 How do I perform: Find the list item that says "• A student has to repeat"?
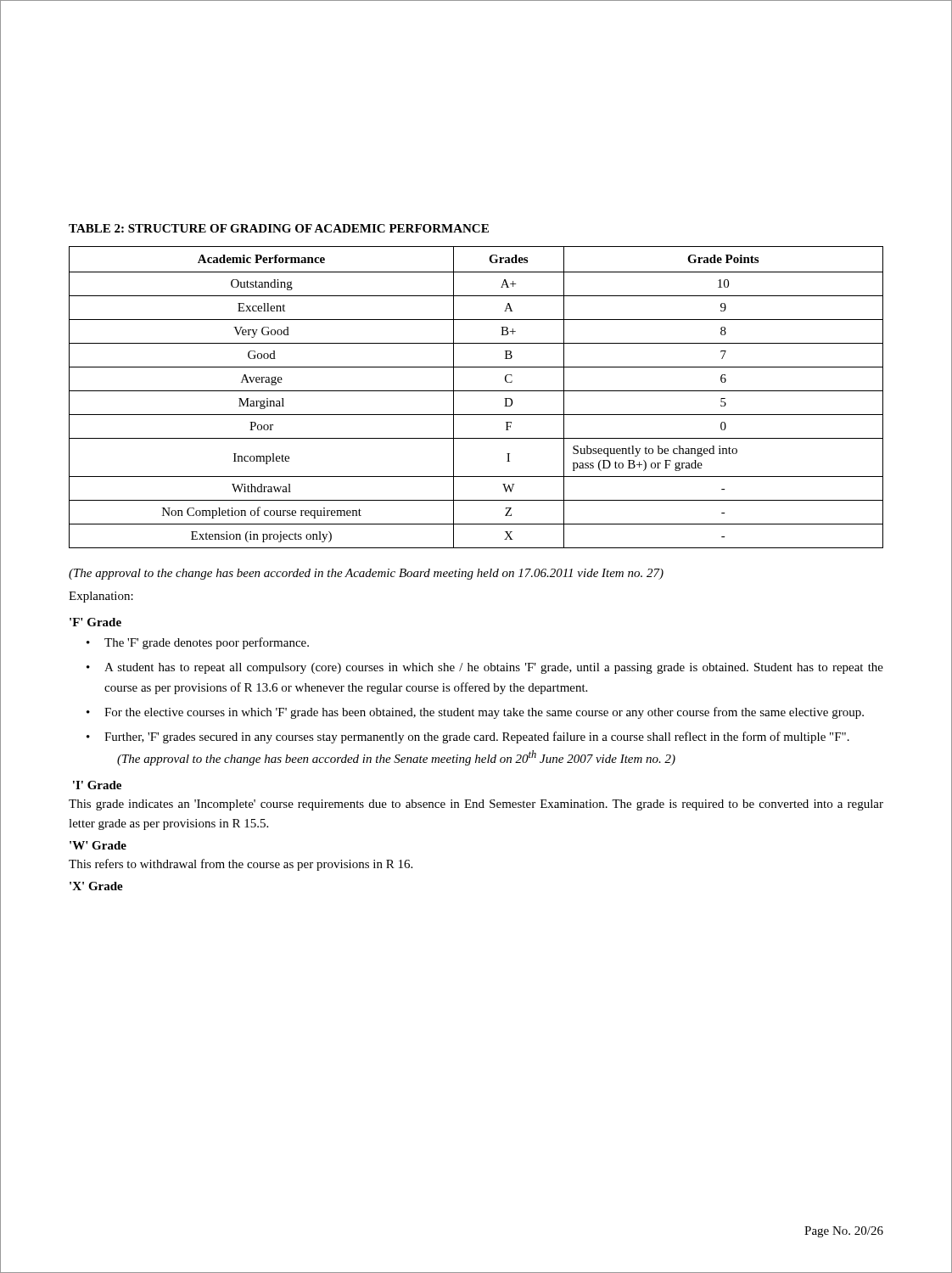(x=484, y=678)
